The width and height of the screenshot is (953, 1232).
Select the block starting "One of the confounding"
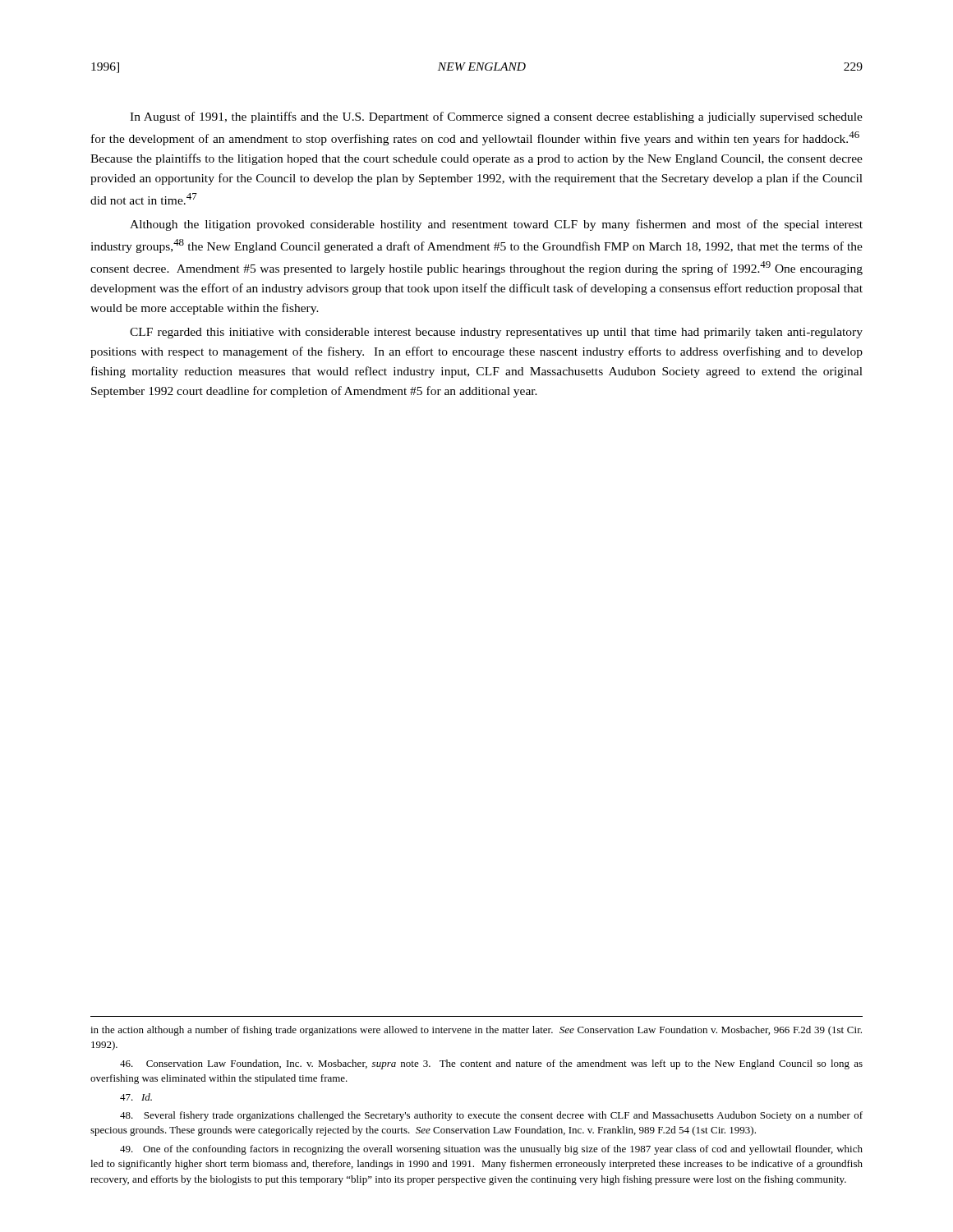[x=476, y=1164]
